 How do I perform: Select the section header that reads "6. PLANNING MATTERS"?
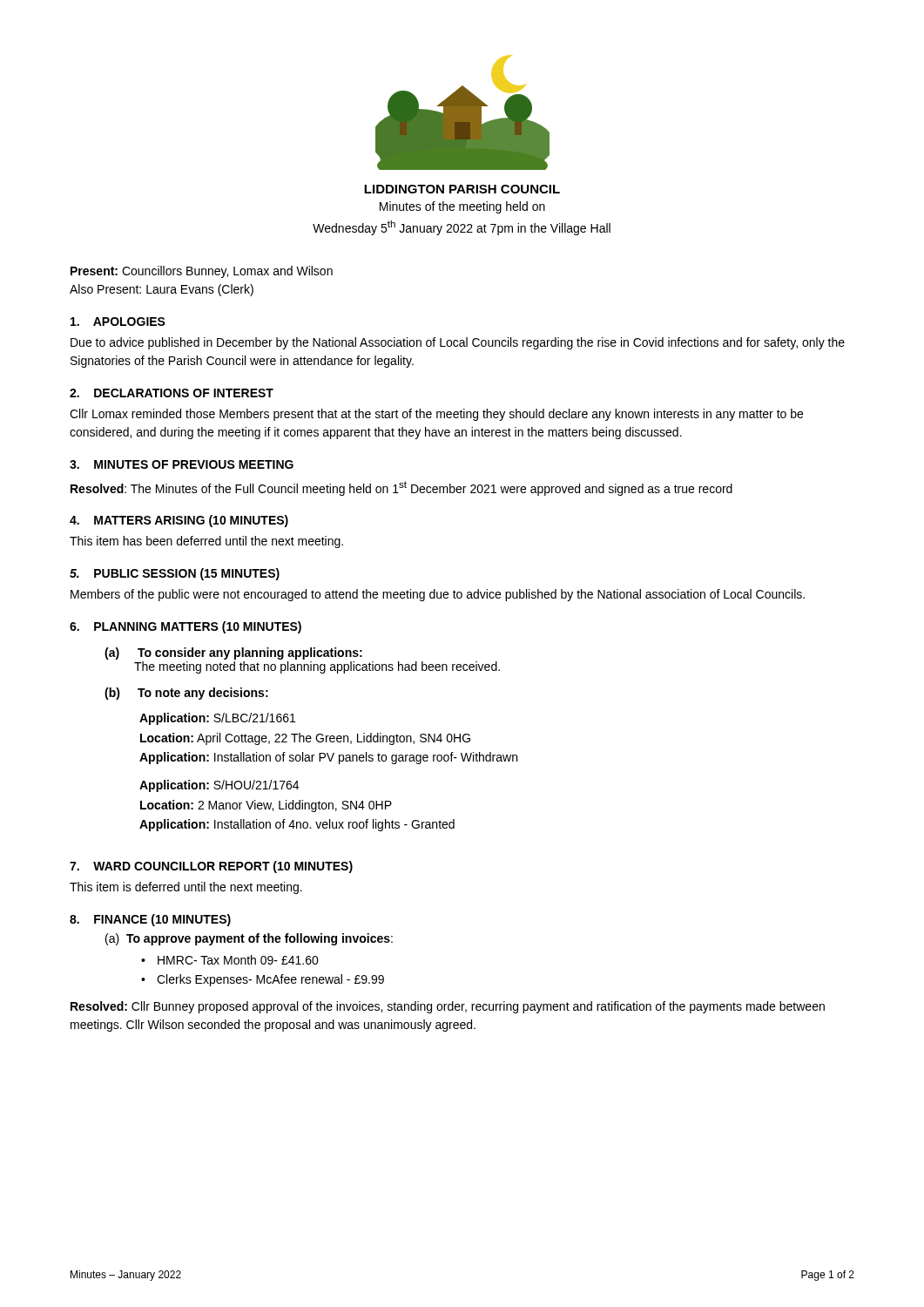(186, 627)
